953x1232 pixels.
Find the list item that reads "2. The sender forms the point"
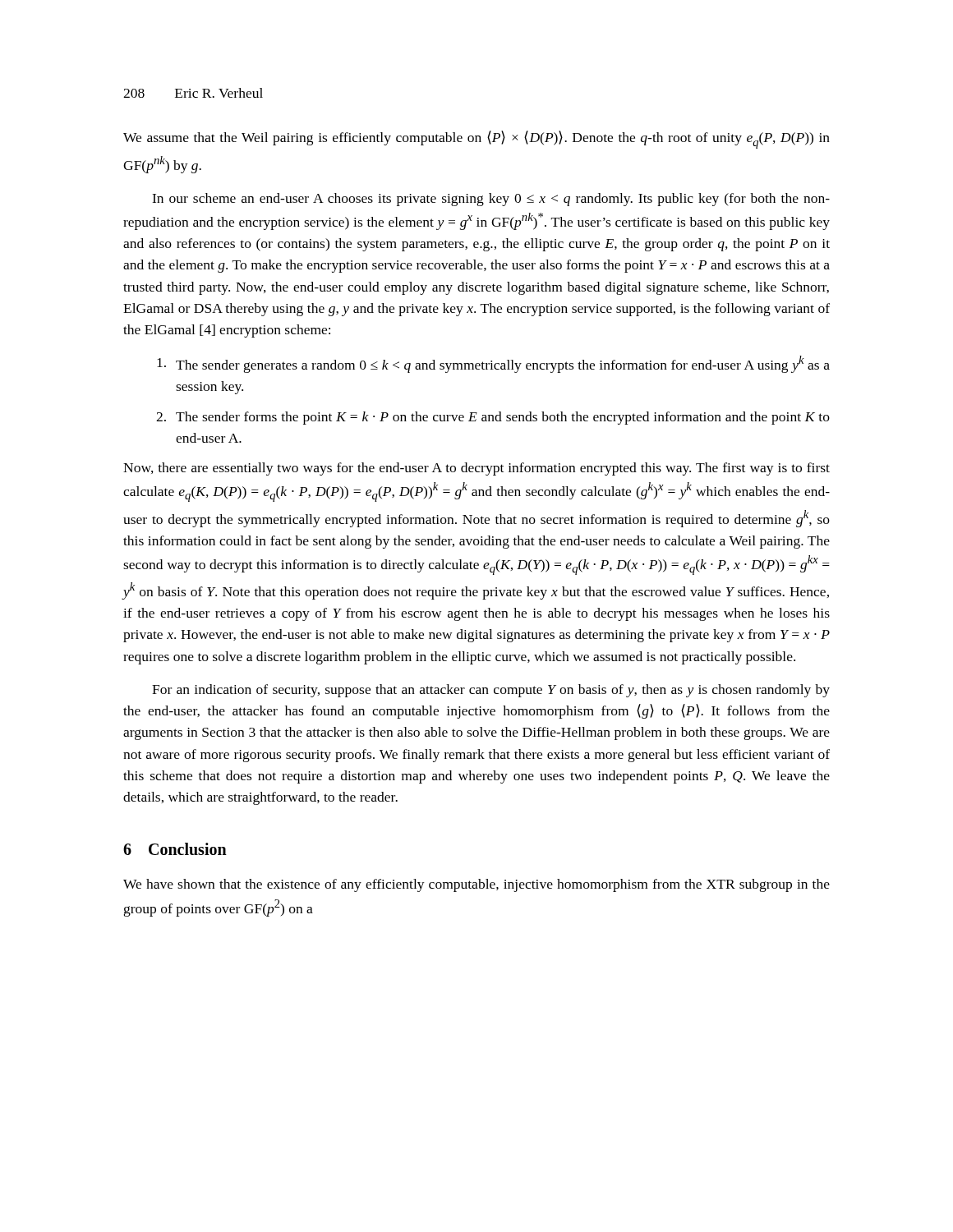(x=493, y=427)
